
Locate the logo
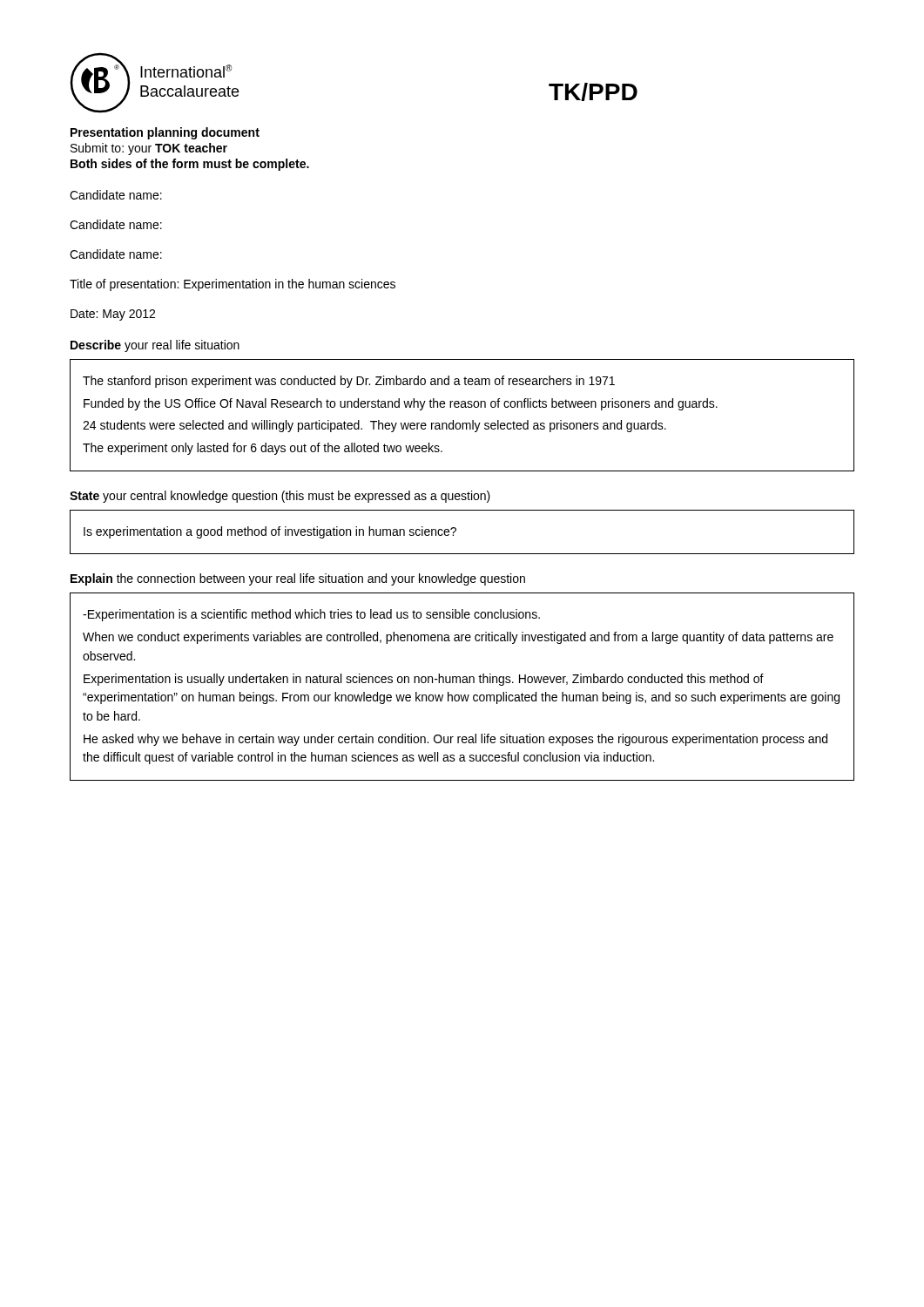tap(200, 83)
